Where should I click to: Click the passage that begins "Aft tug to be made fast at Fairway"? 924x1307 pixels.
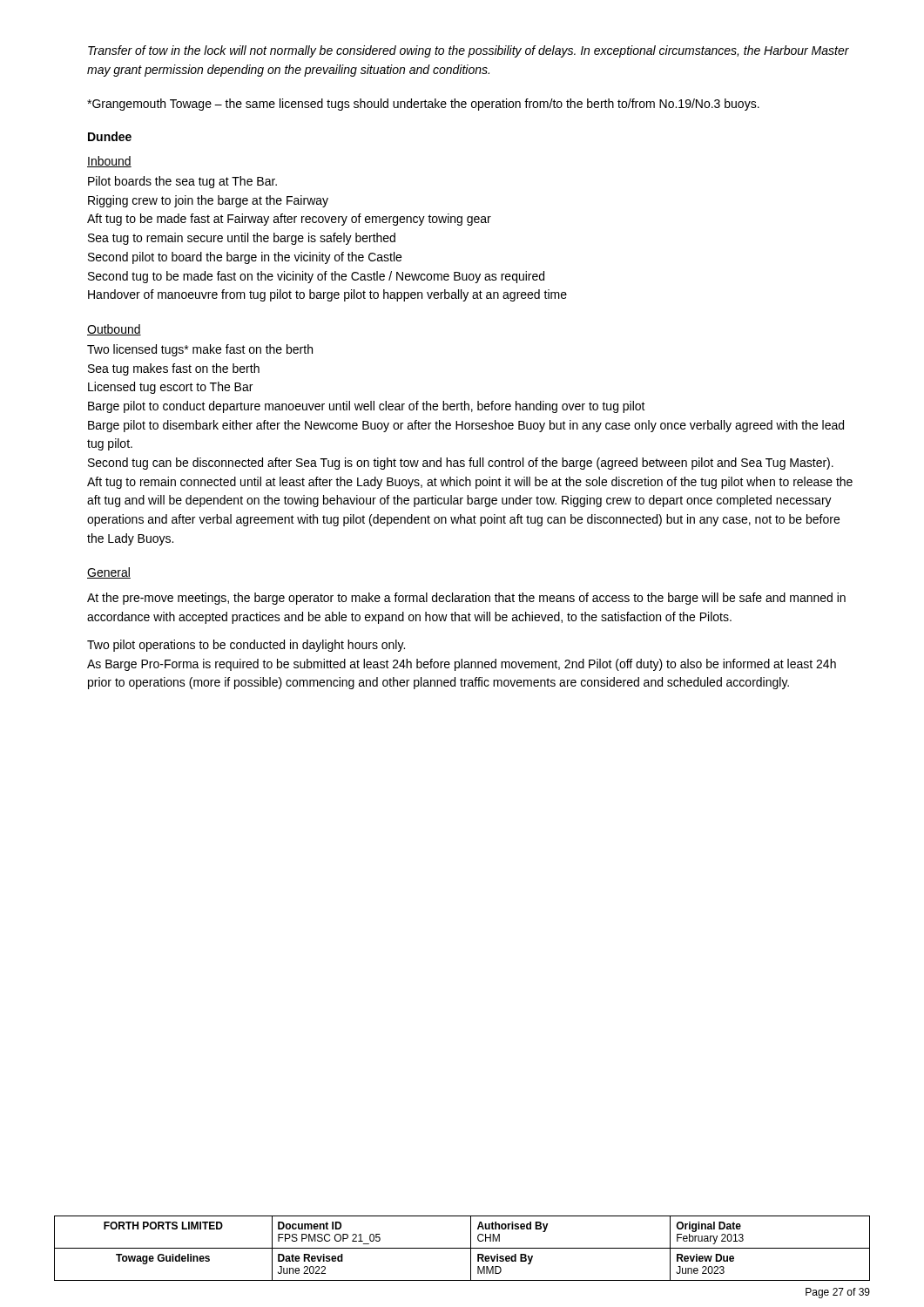coord(289,219)
